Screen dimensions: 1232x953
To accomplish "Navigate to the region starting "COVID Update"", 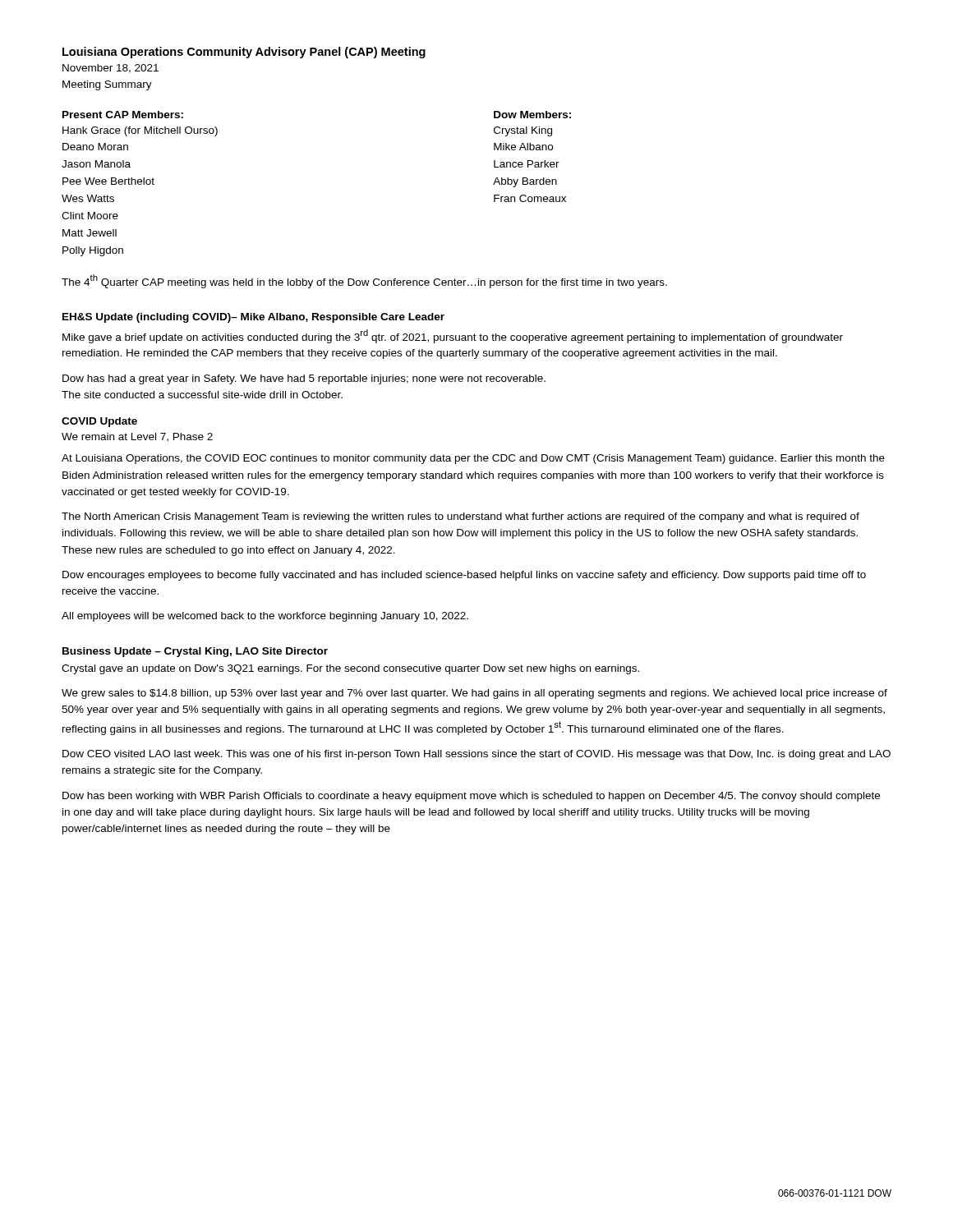I will tap(100, 421).
